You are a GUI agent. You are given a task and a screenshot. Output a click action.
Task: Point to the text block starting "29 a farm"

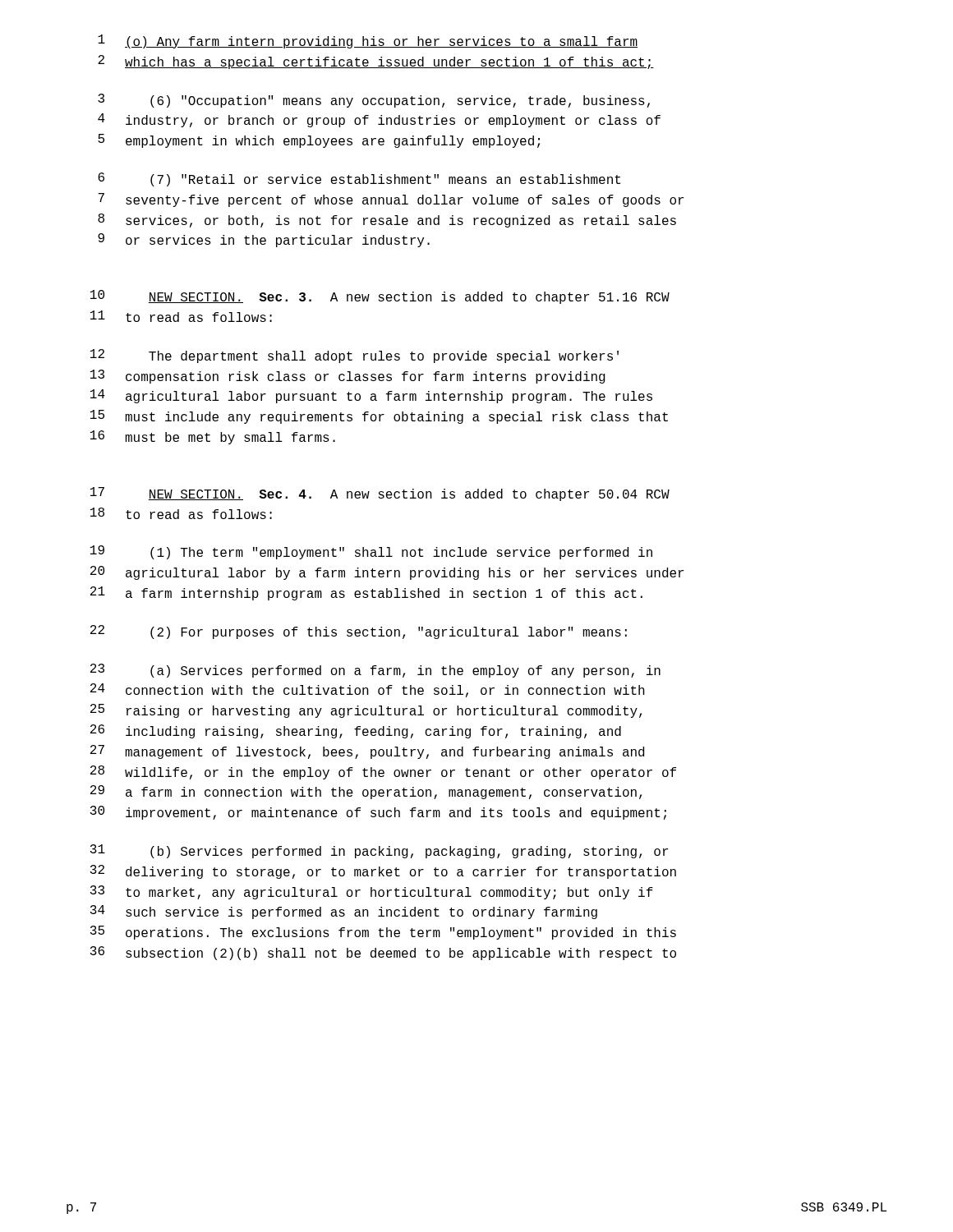point(476,794)
